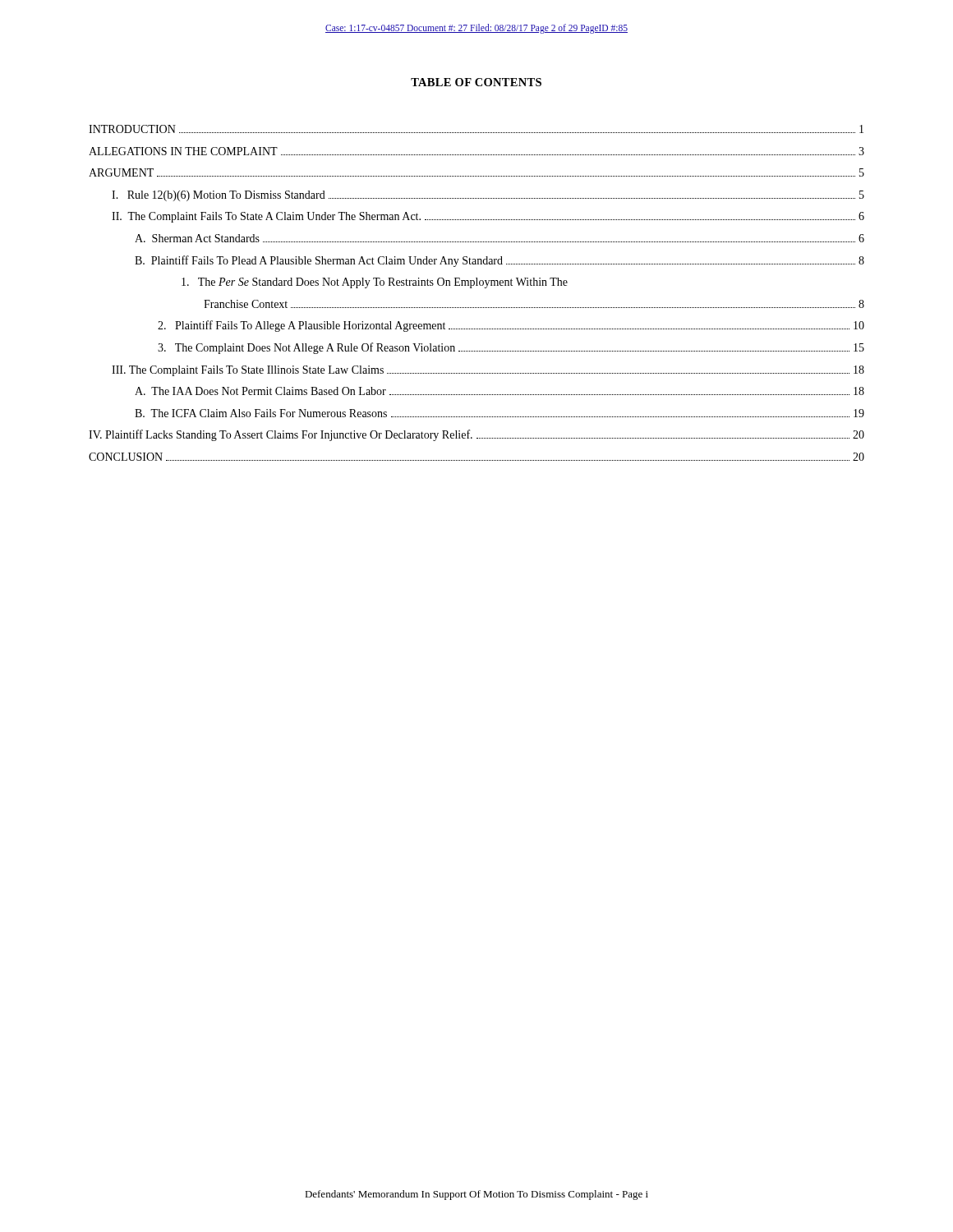Point to the block beginning "III. The Complaint Fails To"
The height and width of the screenshot is (1232, 953).
pos(488,370)
